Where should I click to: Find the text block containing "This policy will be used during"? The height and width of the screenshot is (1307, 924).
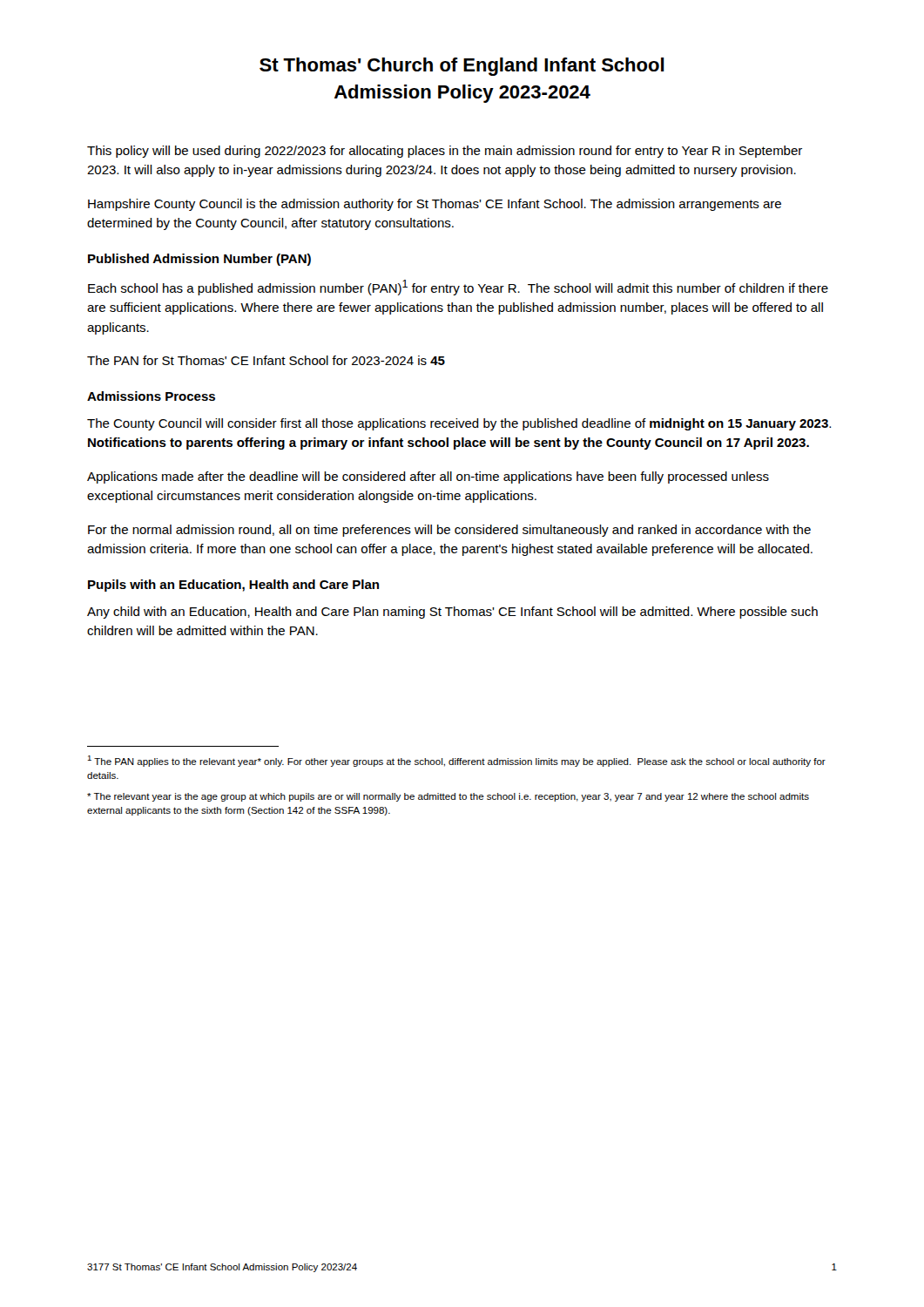pos(445,160)
